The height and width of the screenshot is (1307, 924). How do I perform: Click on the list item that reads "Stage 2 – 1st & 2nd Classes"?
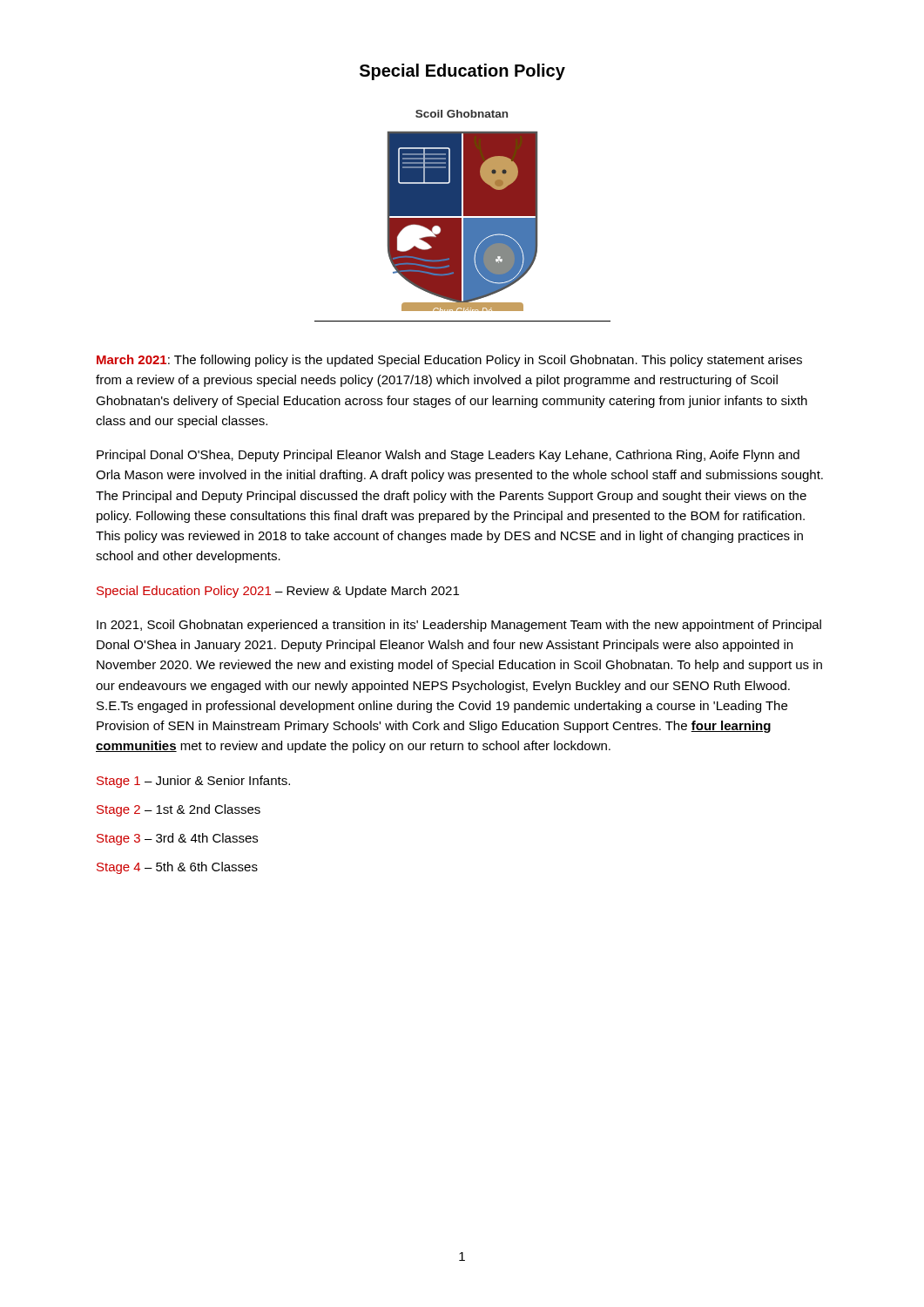[x=178, y=809]
